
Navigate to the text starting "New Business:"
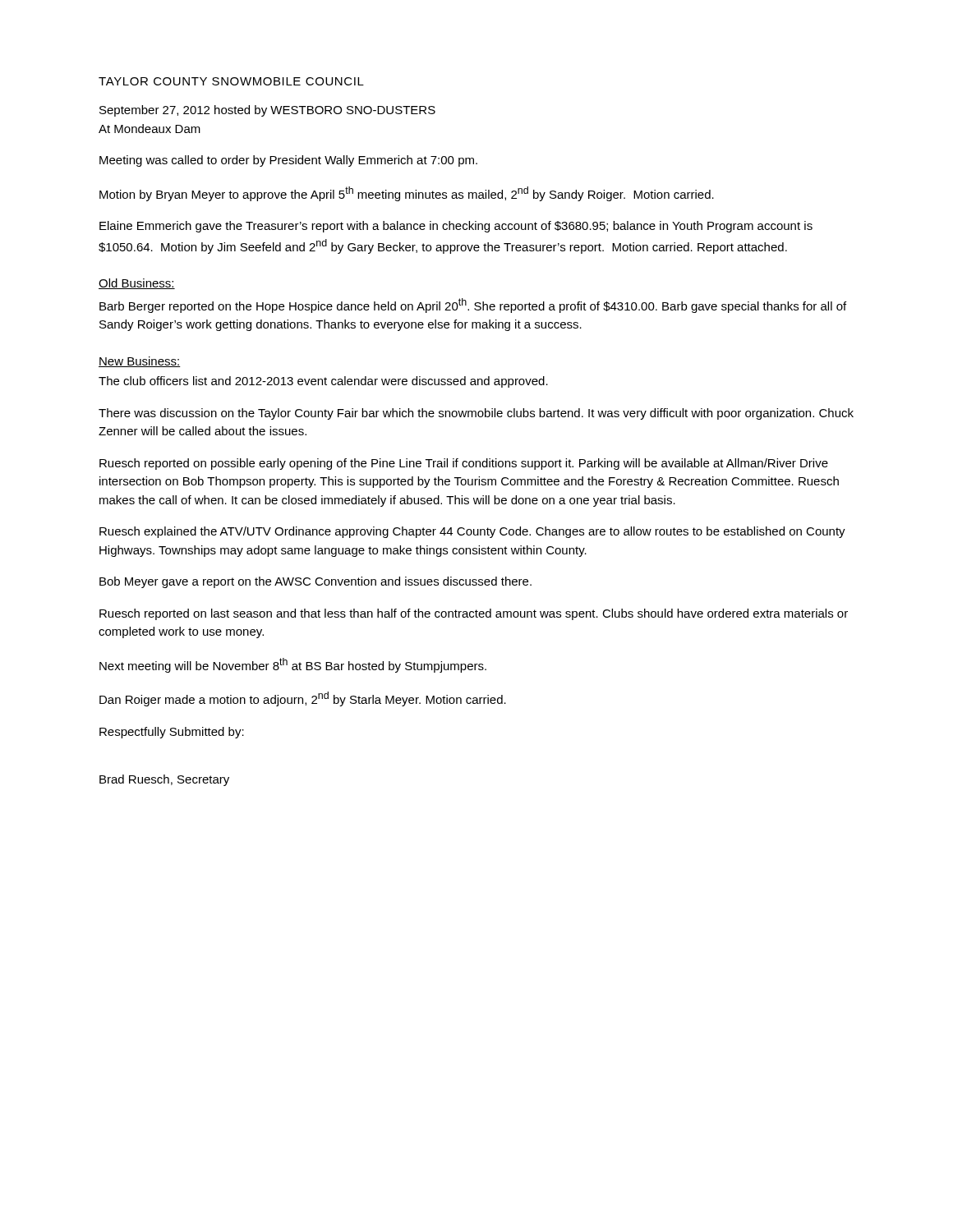pos(139,361)
